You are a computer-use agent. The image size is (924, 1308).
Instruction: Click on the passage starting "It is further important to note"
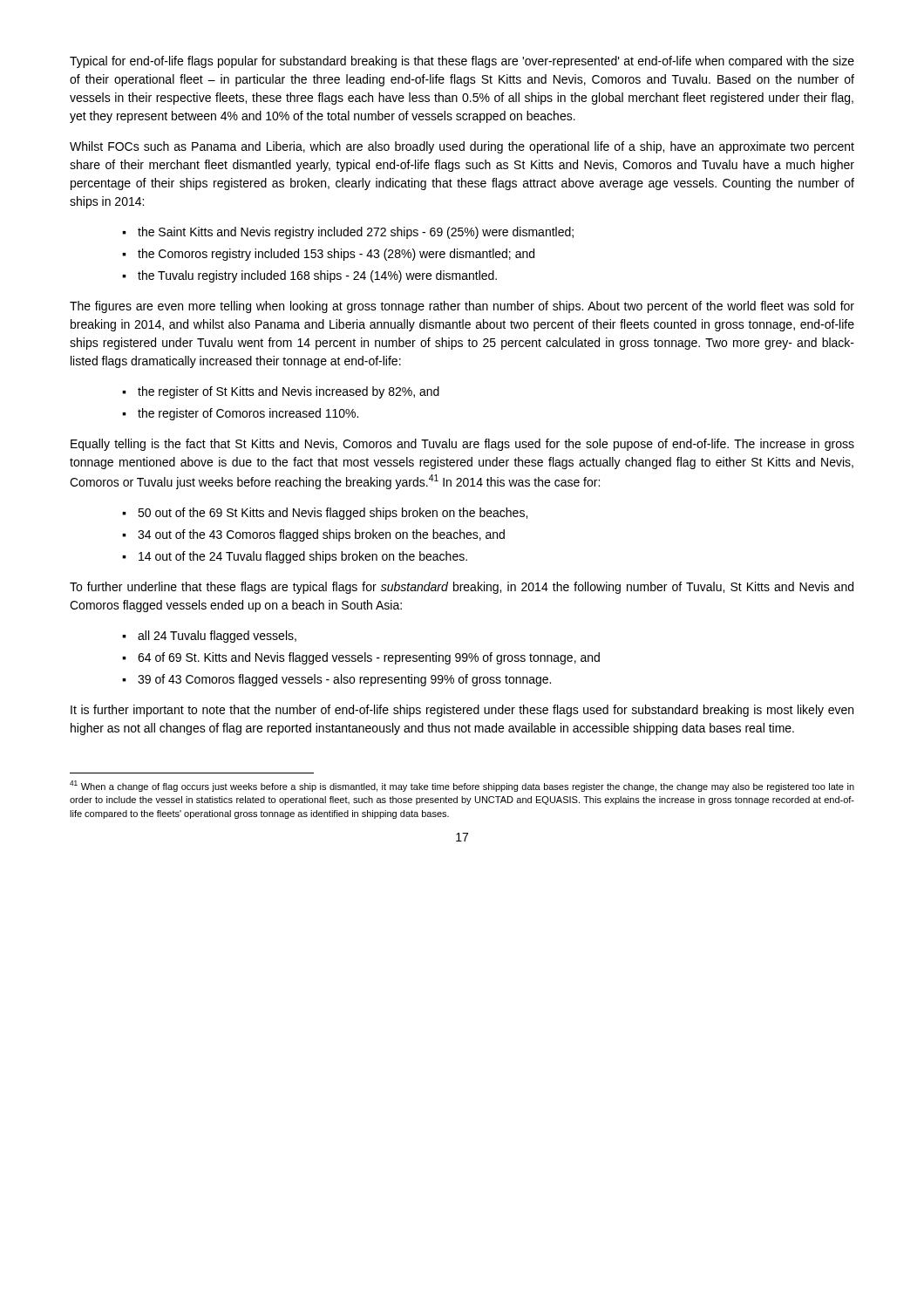[462, 719]
